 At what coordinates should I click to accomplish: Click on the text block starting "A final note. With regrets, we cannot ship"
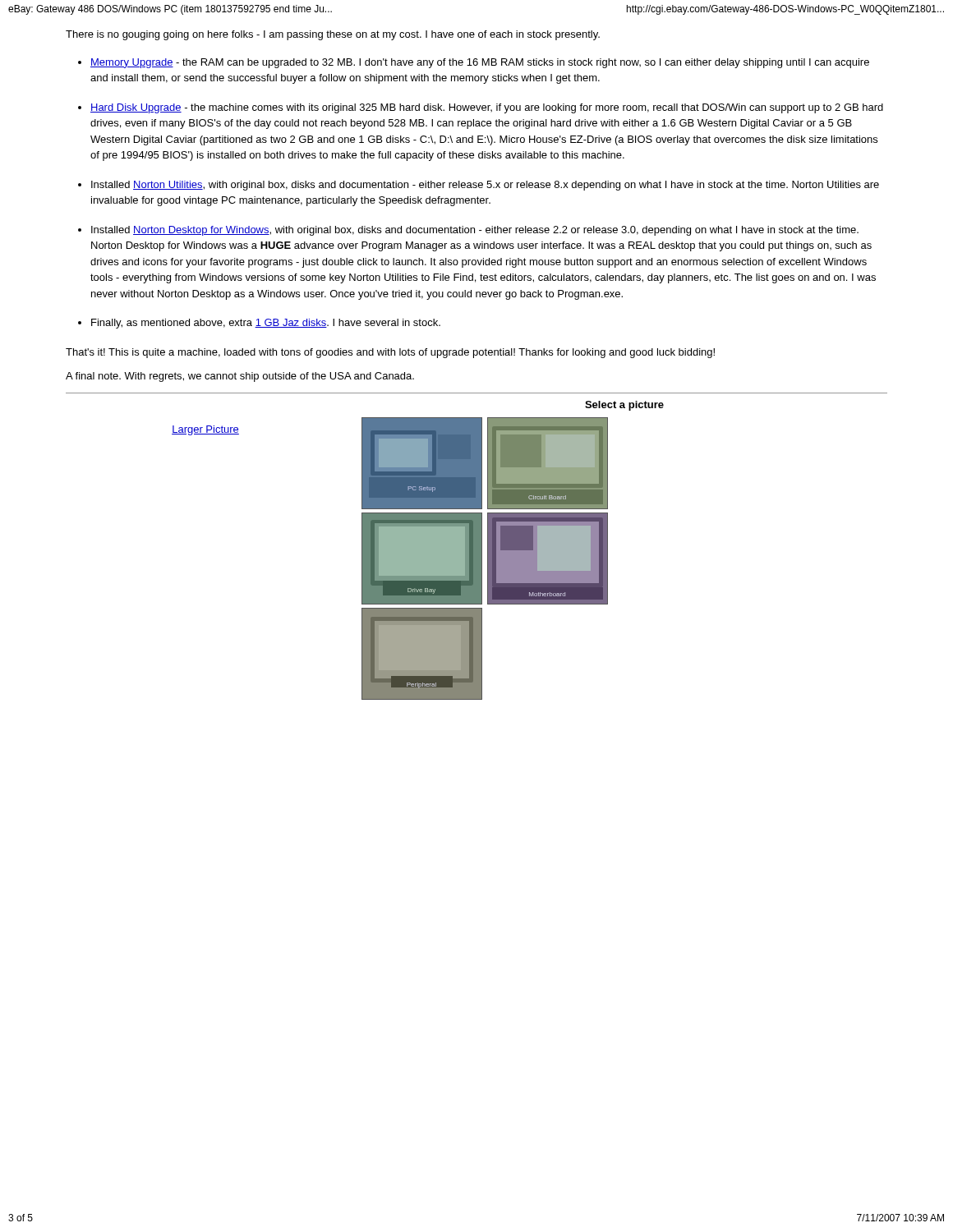(240, 376)
